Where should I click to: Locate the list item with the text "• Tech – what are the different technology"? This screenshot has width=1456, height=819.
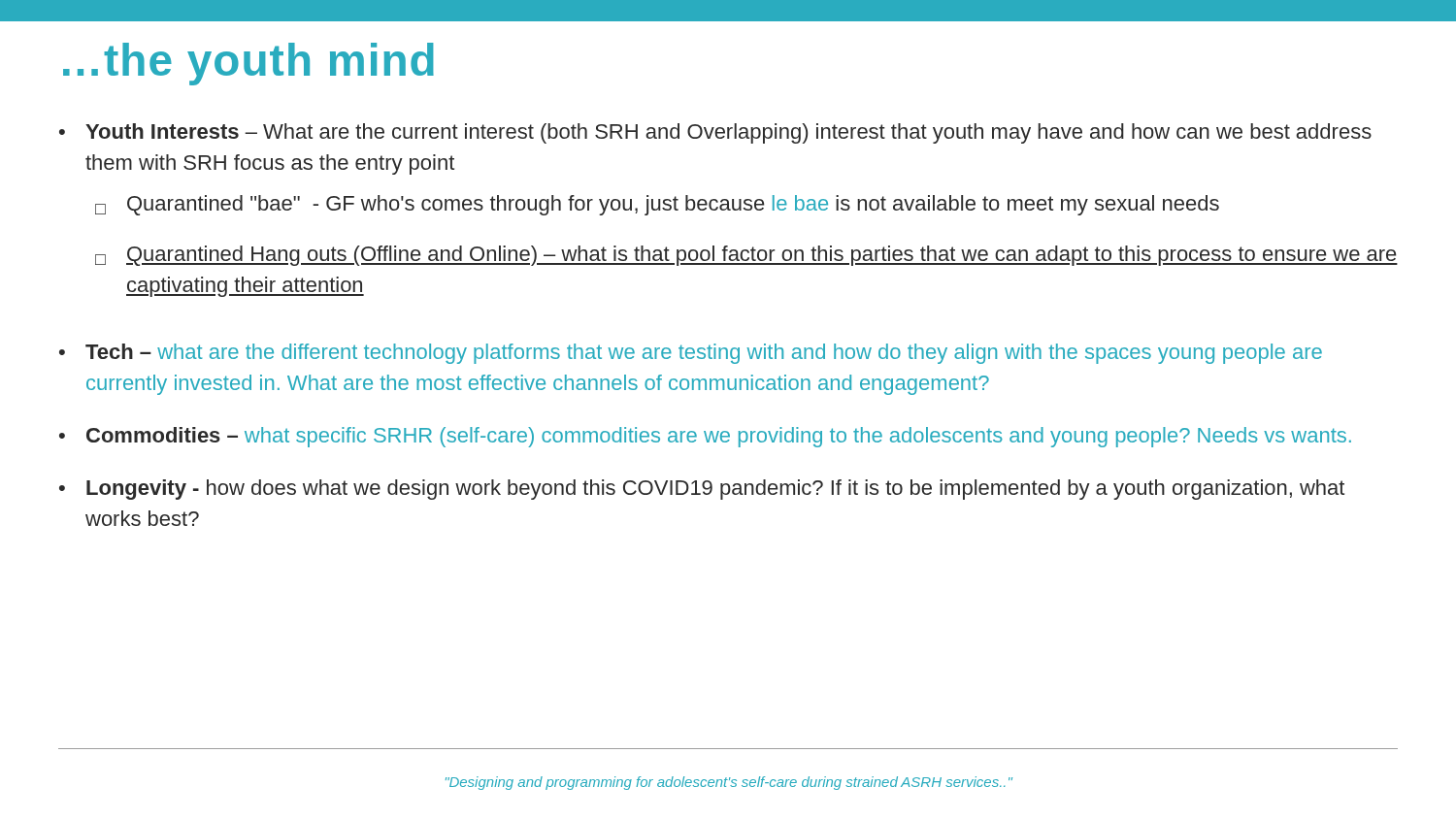(728, 368)
